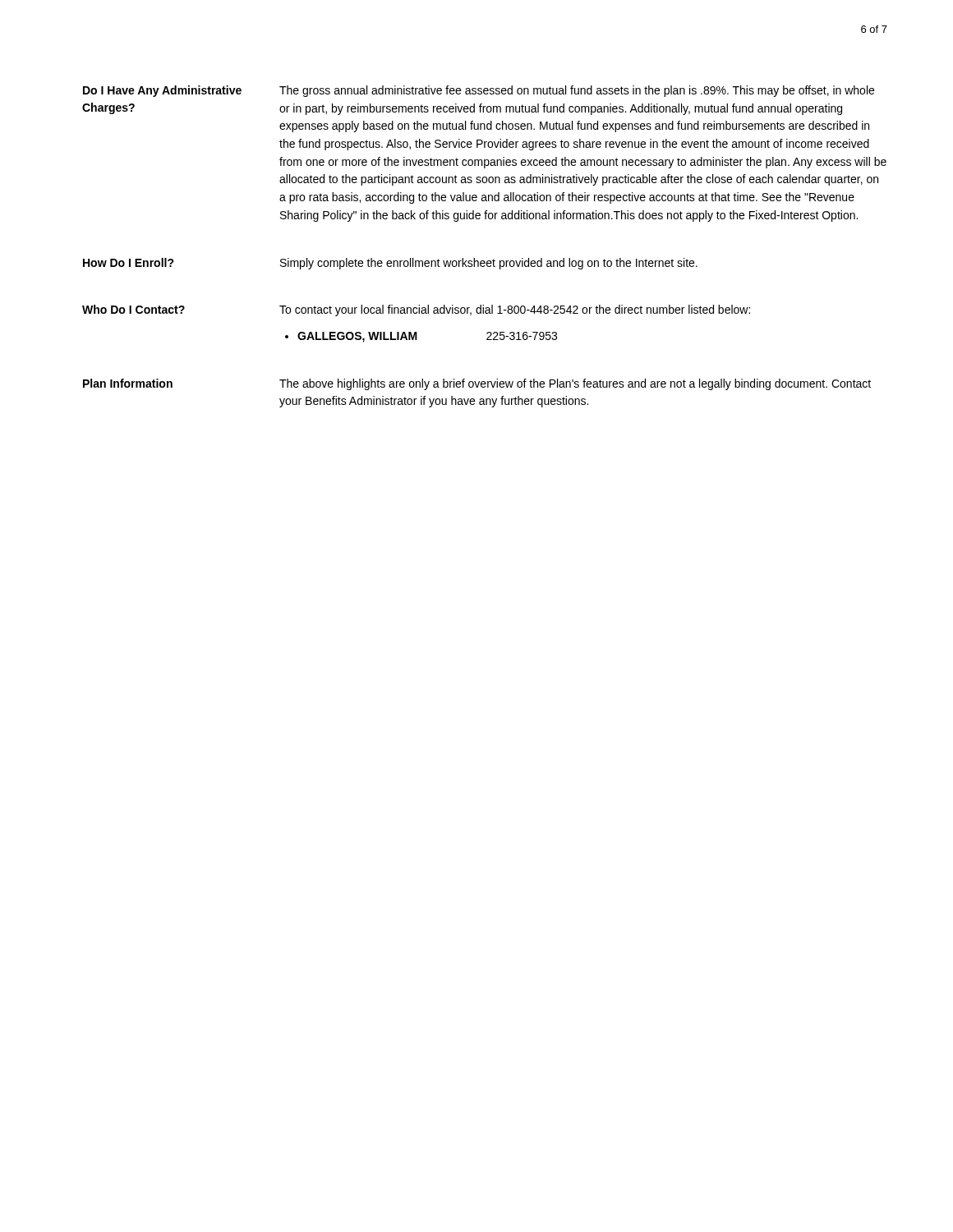Locate the section header containing "Plan Information"

128,383
